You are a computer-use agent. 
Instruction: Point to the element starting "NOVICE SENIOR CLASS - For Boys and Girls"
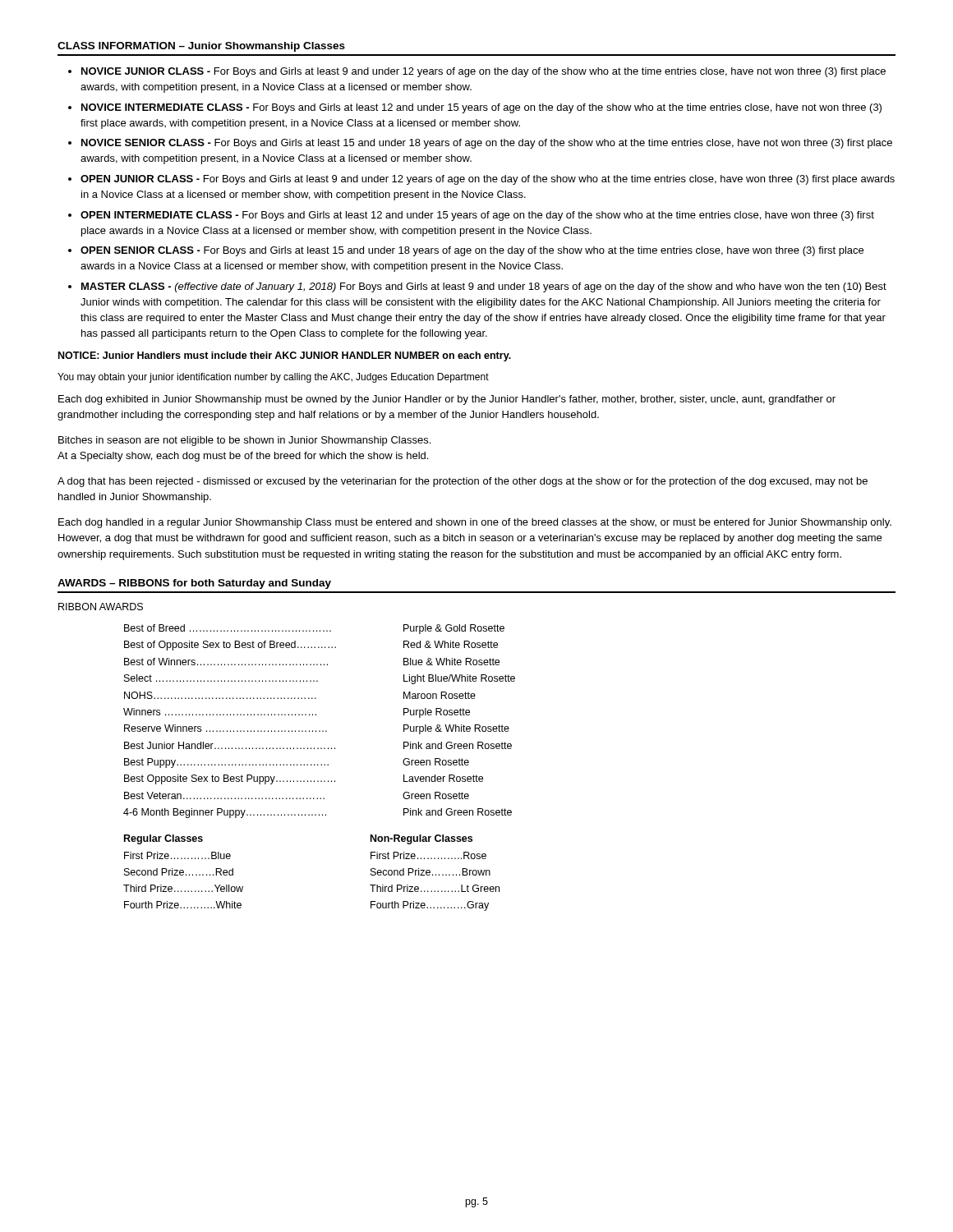point(487,151)
